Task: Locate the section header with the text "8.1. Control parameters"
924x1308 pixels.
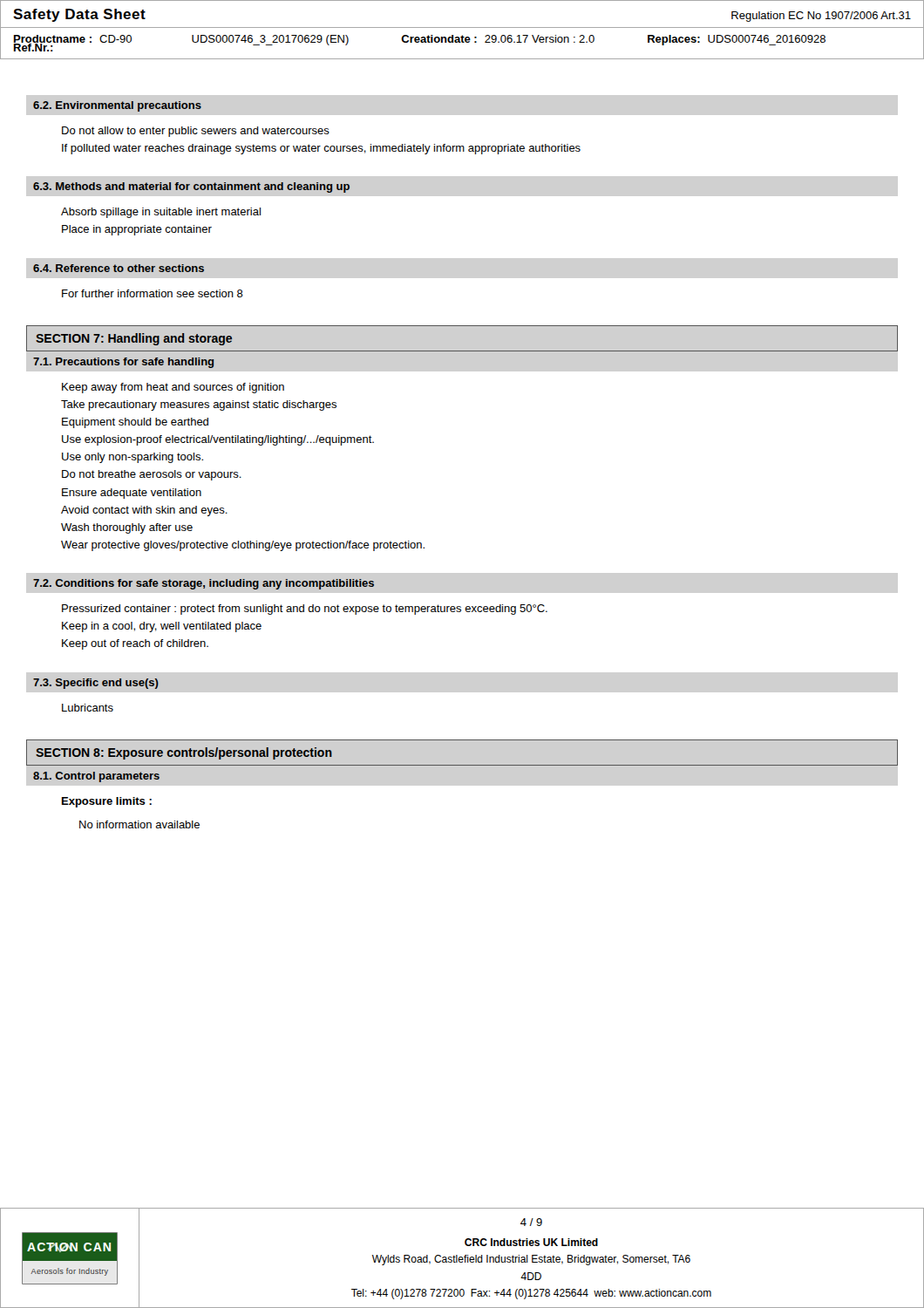Action: pos(96,775)
